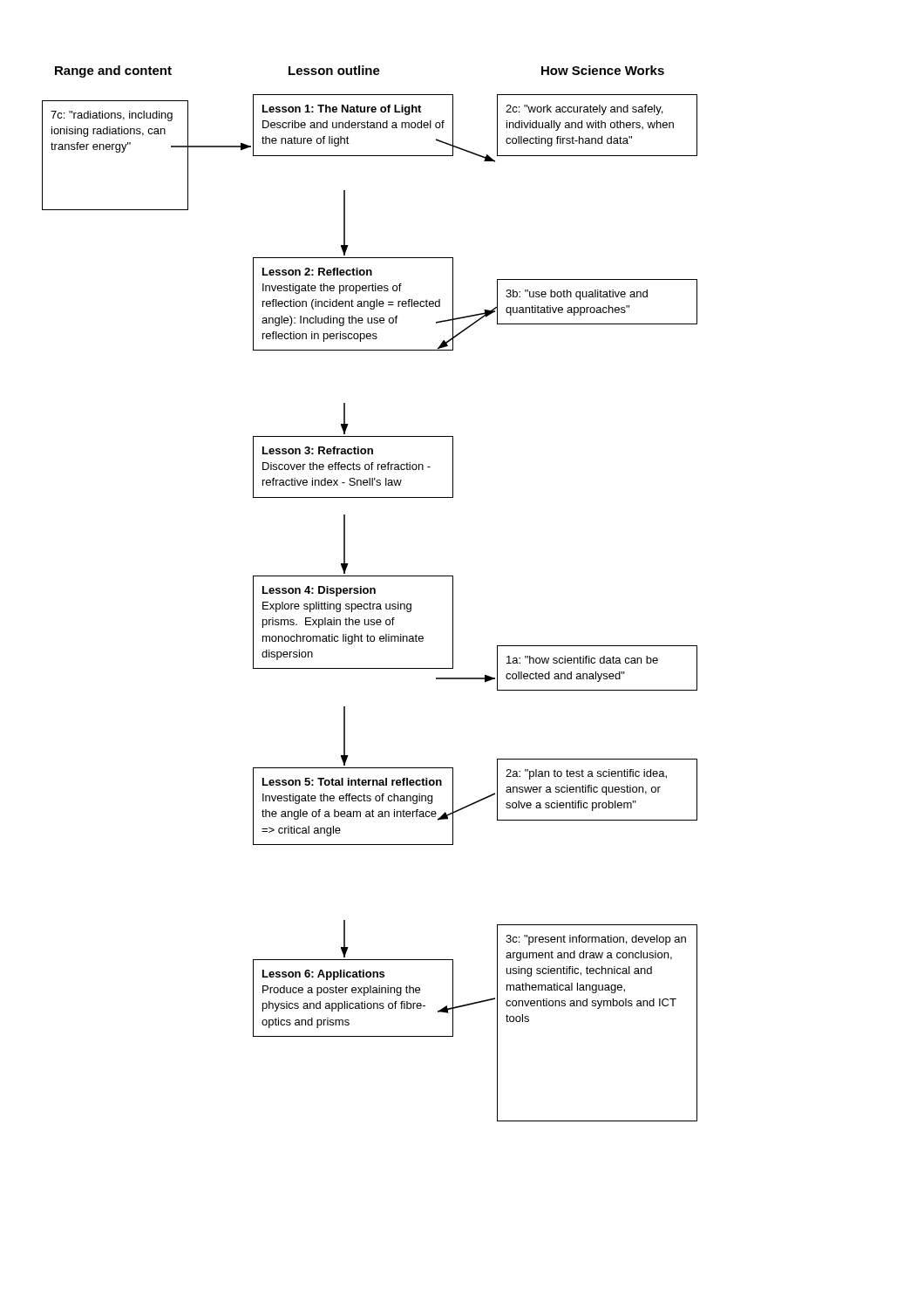
Task: Find the text block with the text "Lesson 3: Refraction"
Action: point(346,466)
